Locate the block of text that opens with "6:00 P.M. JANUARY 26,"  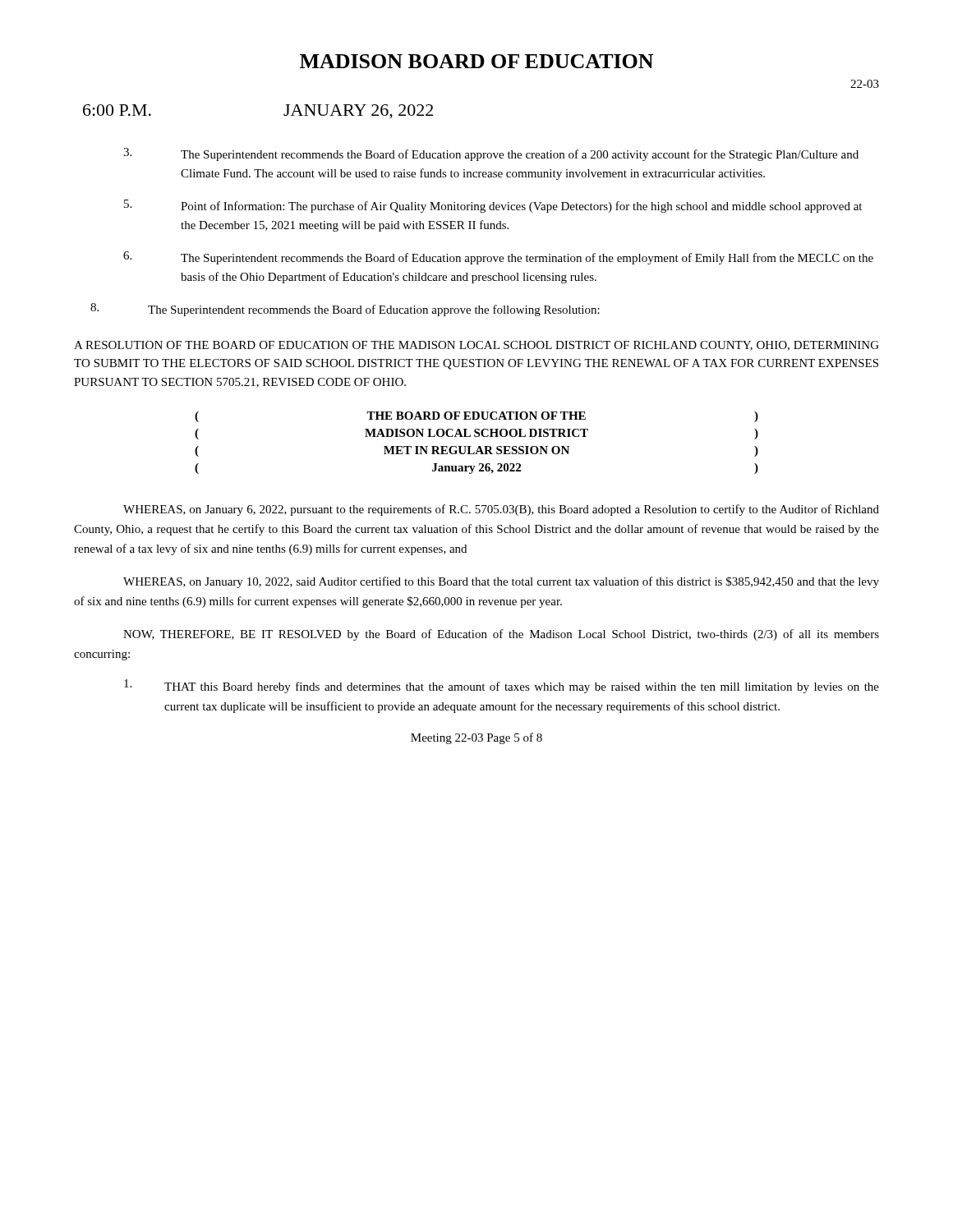click(x=107, y=111)
